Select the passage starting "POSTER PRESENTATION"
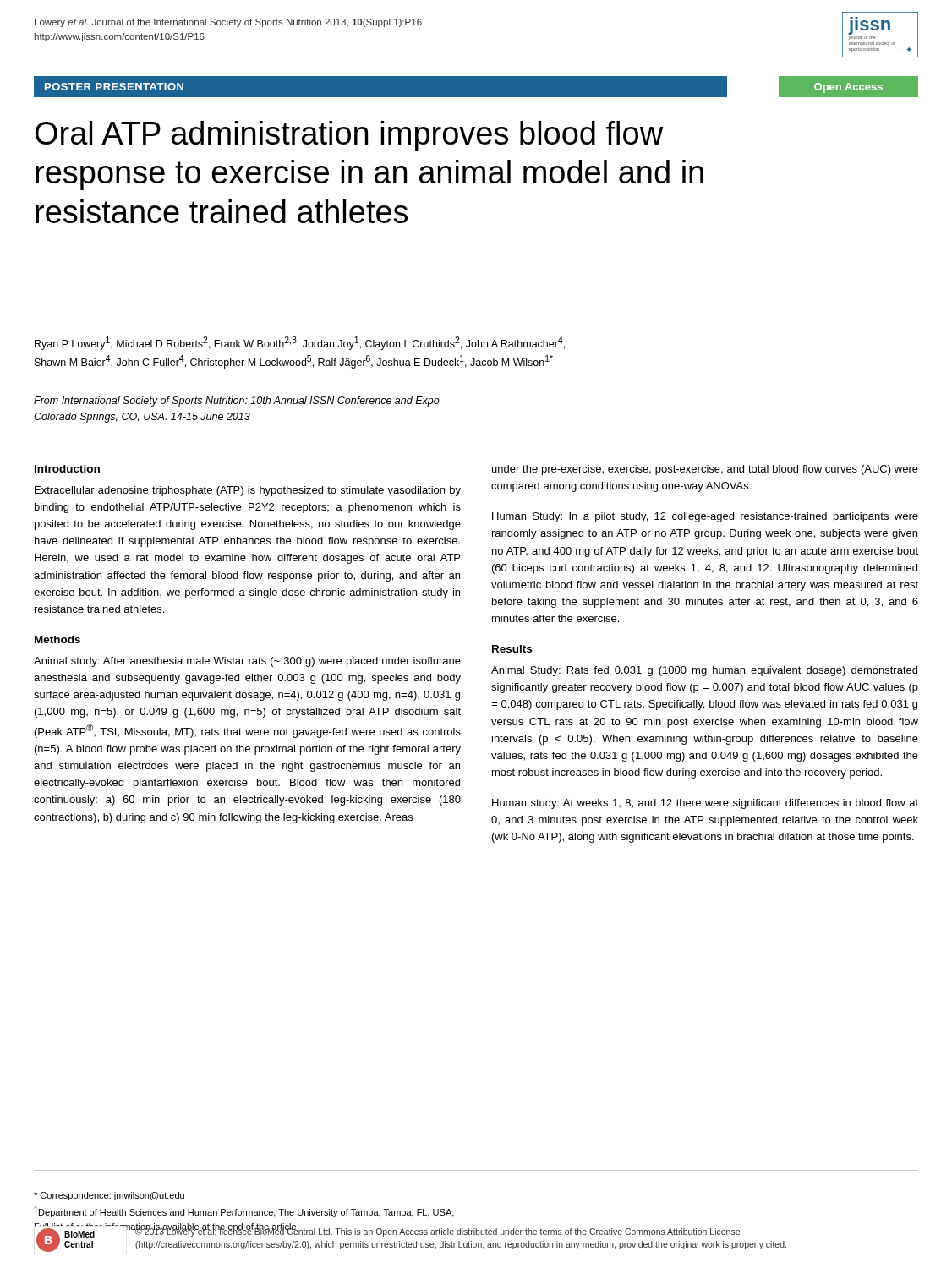 (114, 87)
